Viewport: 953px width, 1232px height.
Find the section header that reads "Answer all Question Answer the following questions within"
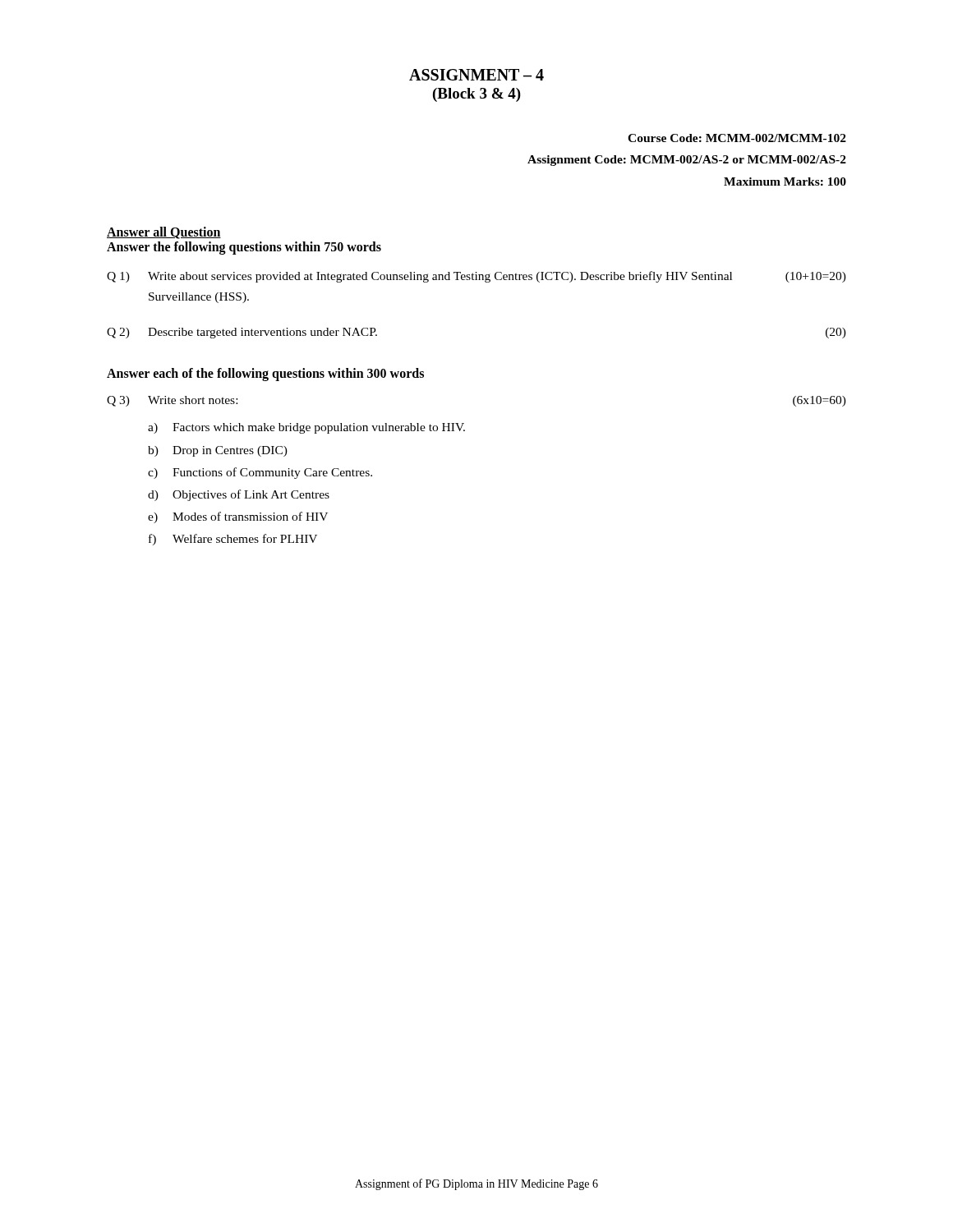coord(164,233)
